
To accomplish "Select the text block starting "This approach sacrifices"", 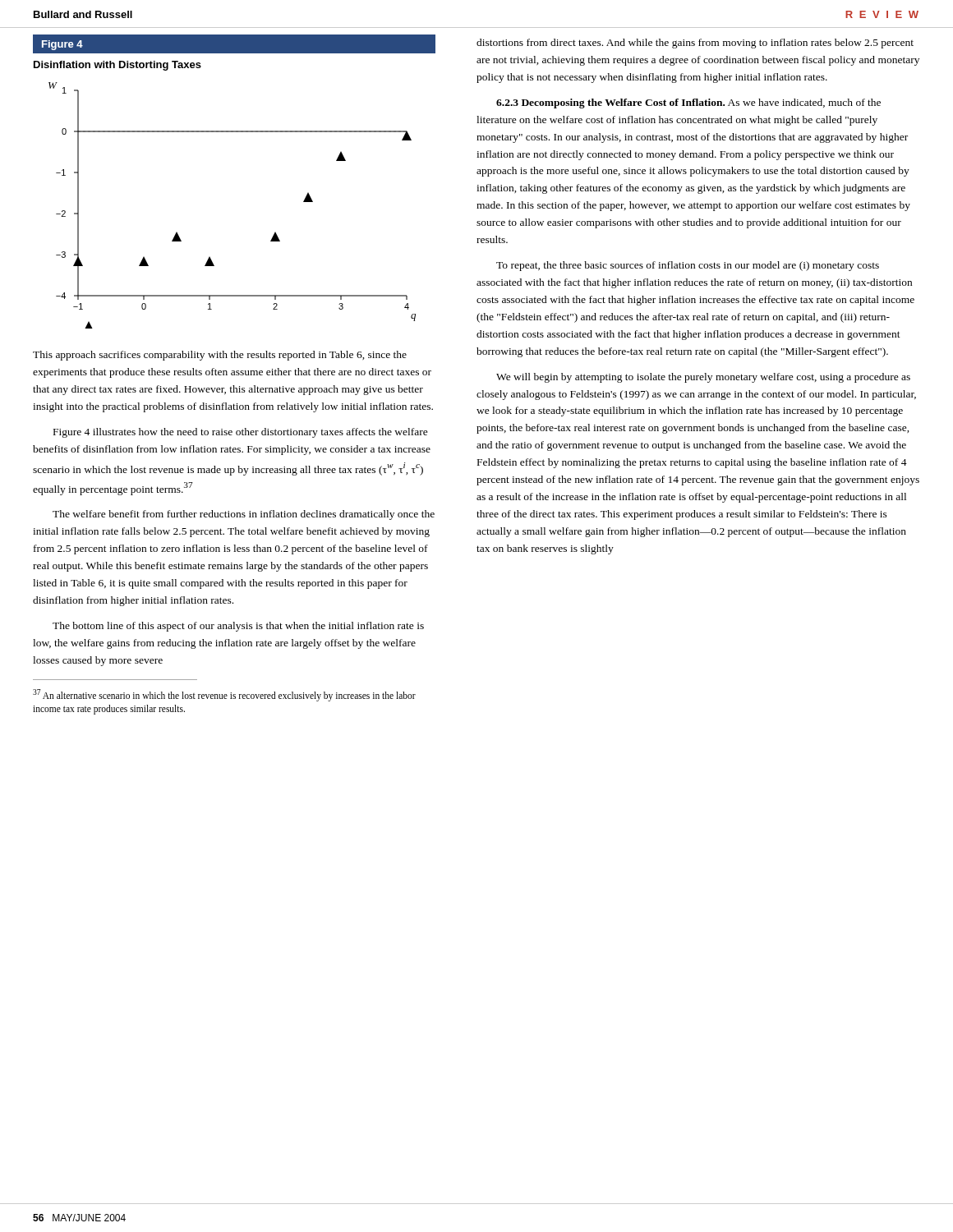I will click(234, 508).
